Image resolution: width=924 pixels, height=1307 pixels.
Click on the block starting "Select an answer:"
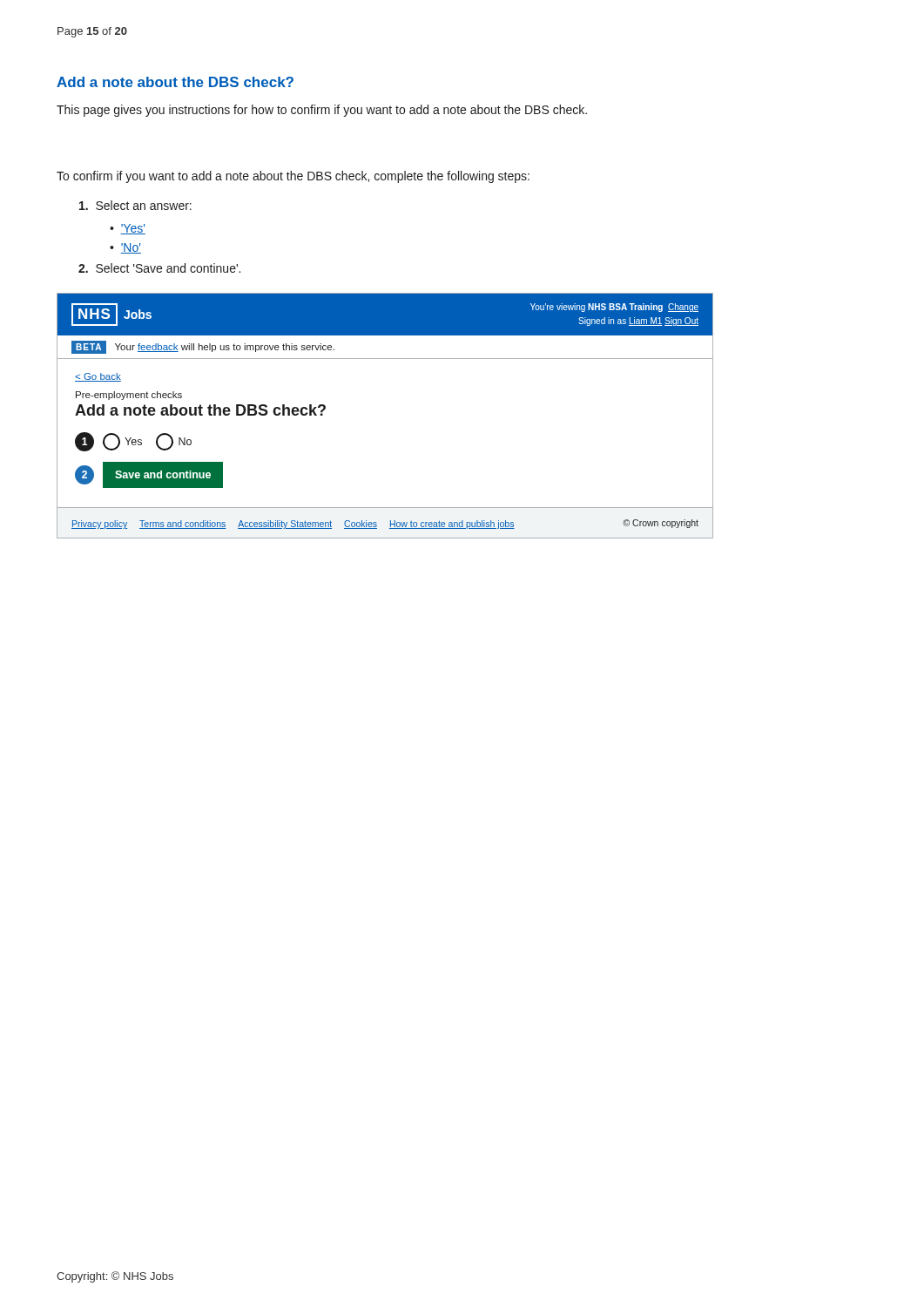[135, 206]
